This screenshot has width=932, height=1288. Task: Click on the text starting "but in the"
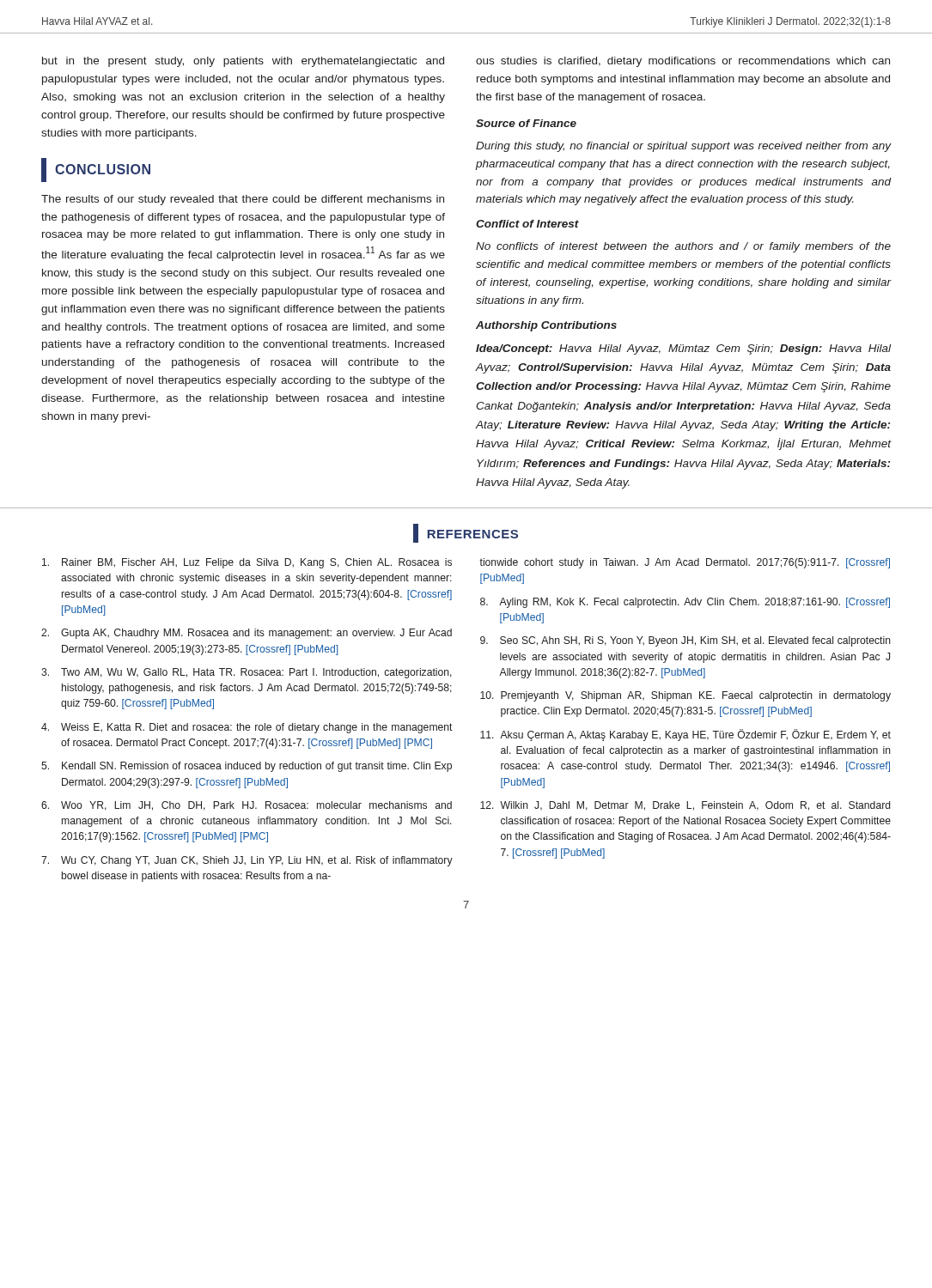pyautogui.click(x=243, y=97)
